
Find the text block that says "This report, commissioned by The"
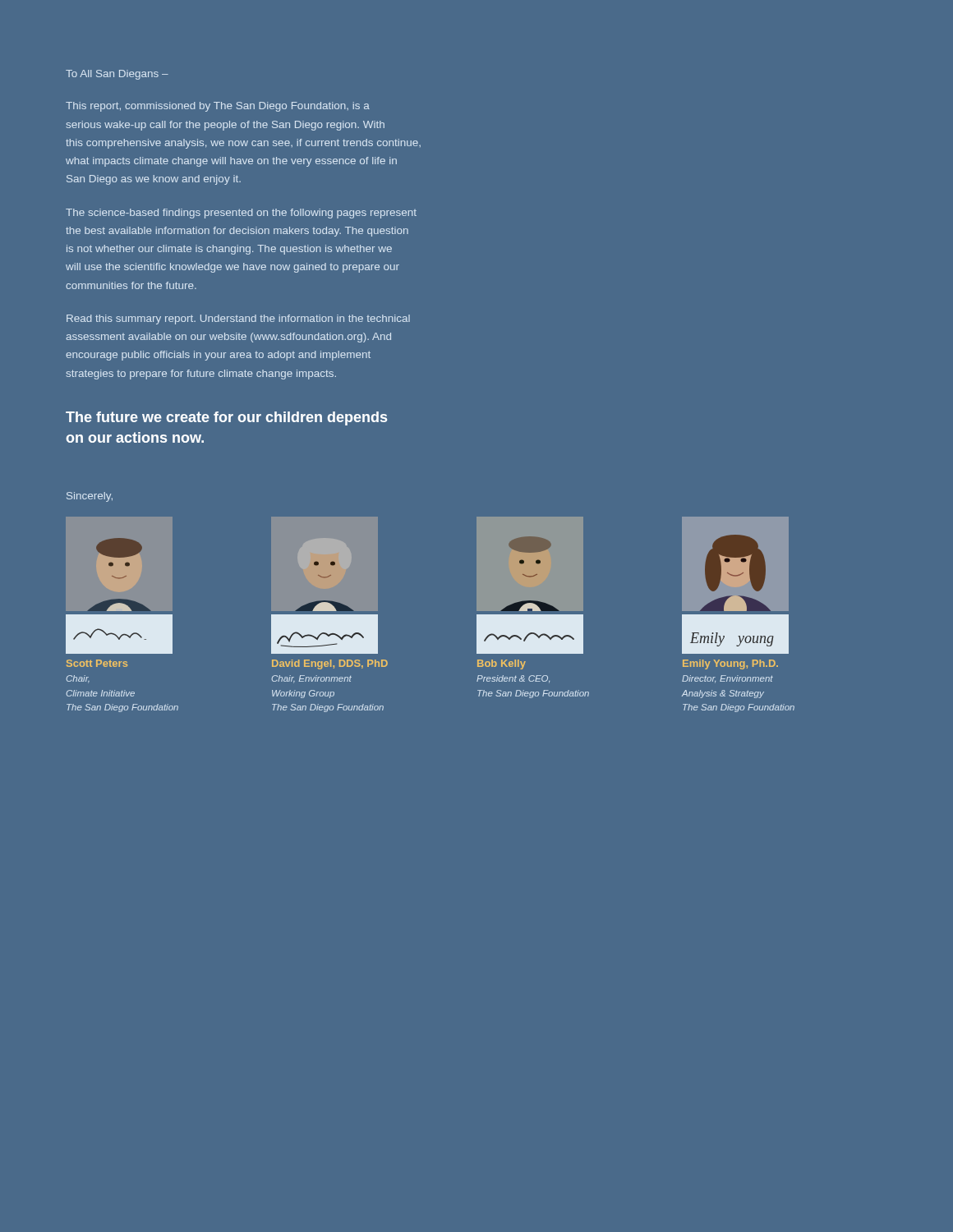click(244, 142)
